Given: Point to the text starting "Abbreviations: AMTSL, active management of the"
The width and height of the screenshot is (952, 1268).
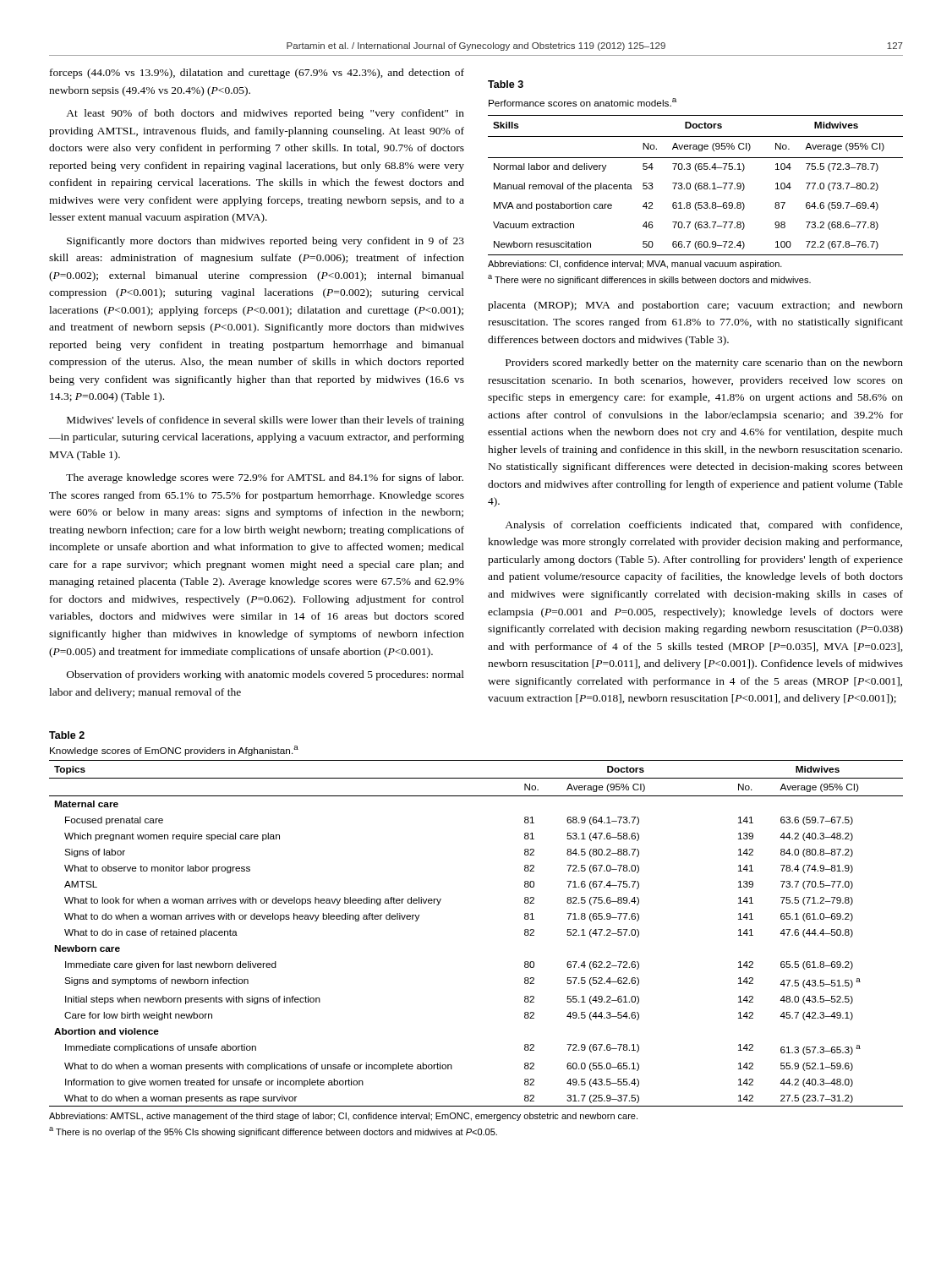Looking at the screenshot, I should tap(344, 1124).
